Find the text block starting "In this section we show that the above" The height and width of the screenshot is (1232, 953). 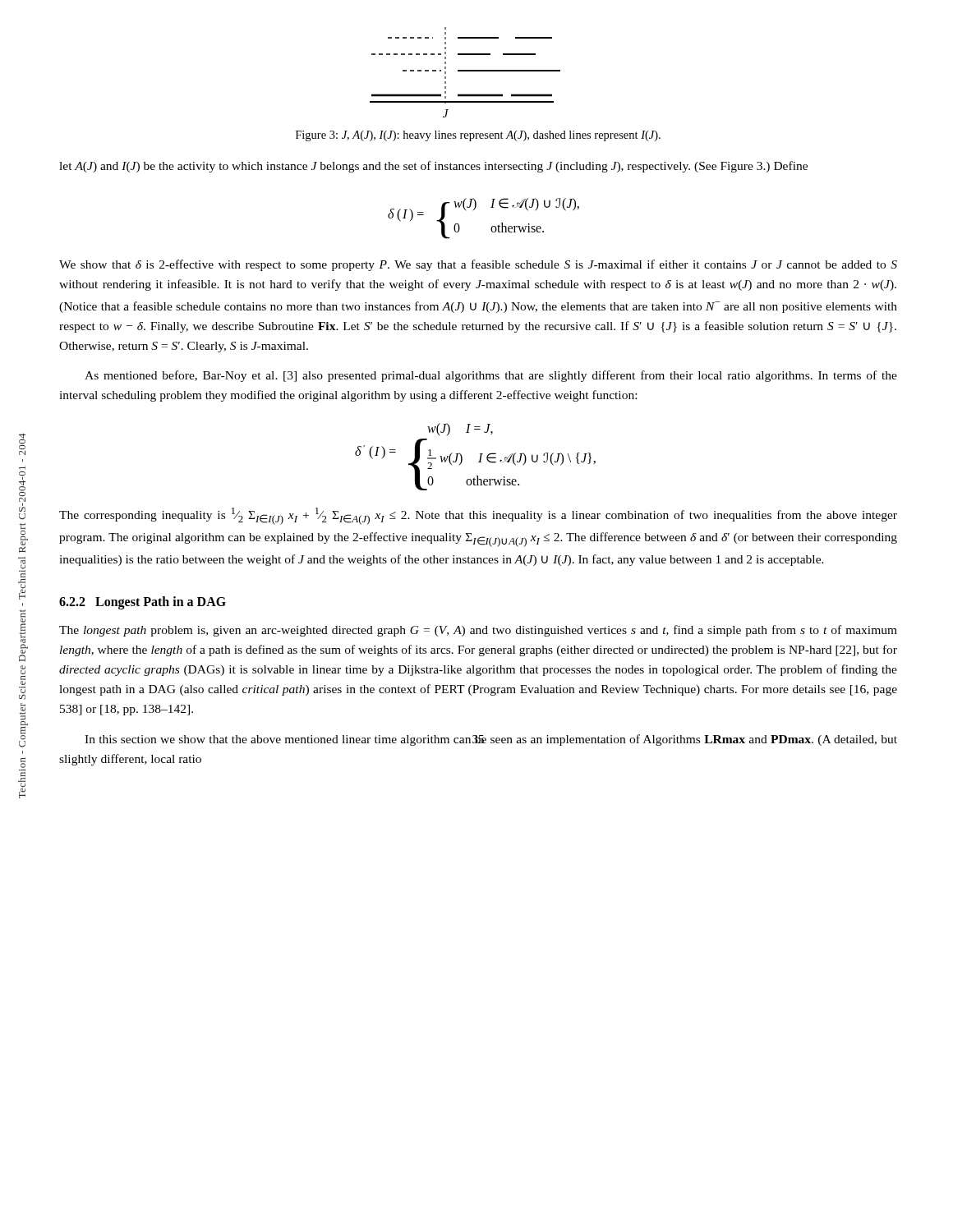(478, 749)
